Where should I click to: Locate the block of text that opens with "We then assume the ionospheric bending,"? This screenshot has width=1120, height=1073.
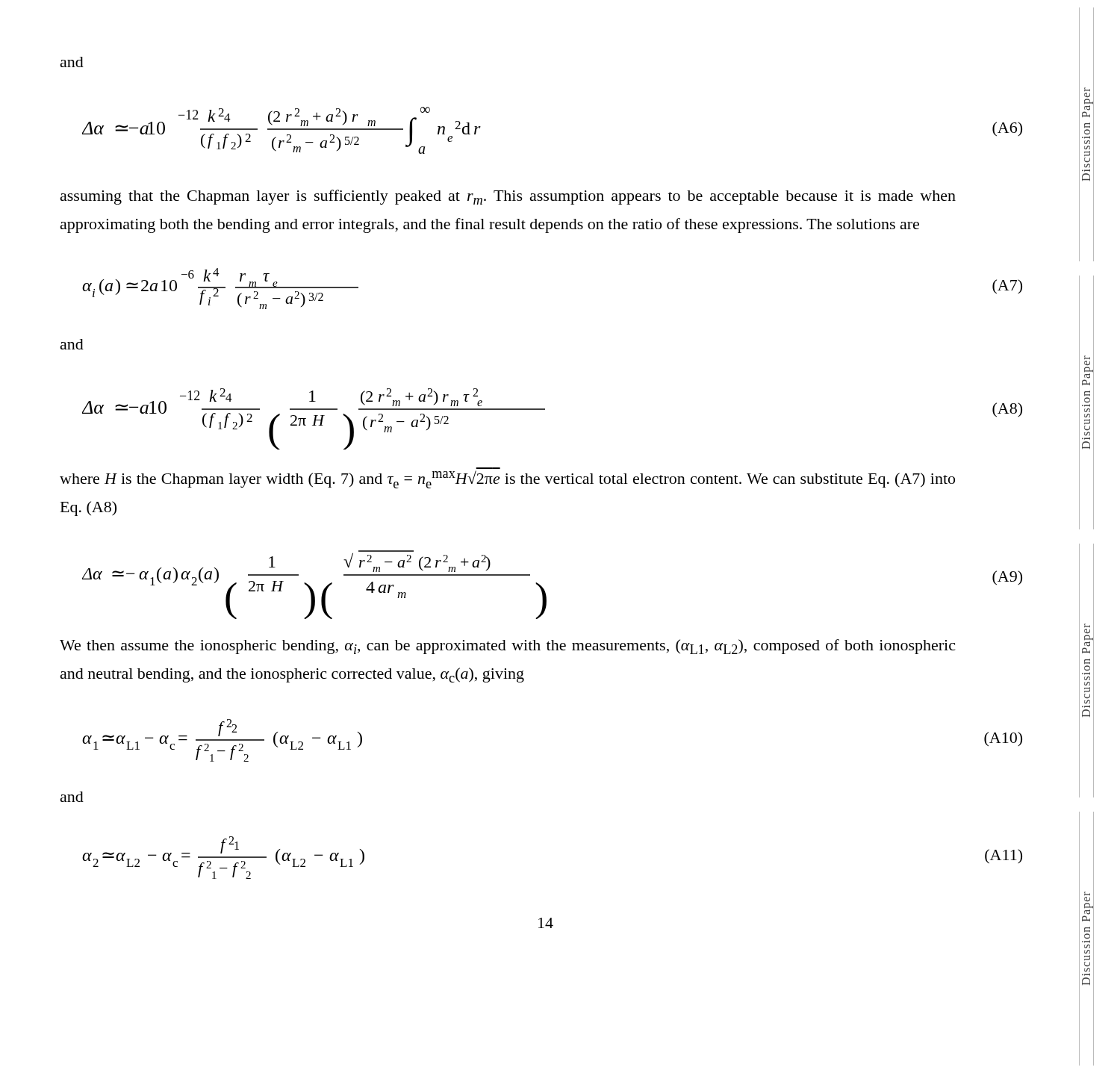508,661
